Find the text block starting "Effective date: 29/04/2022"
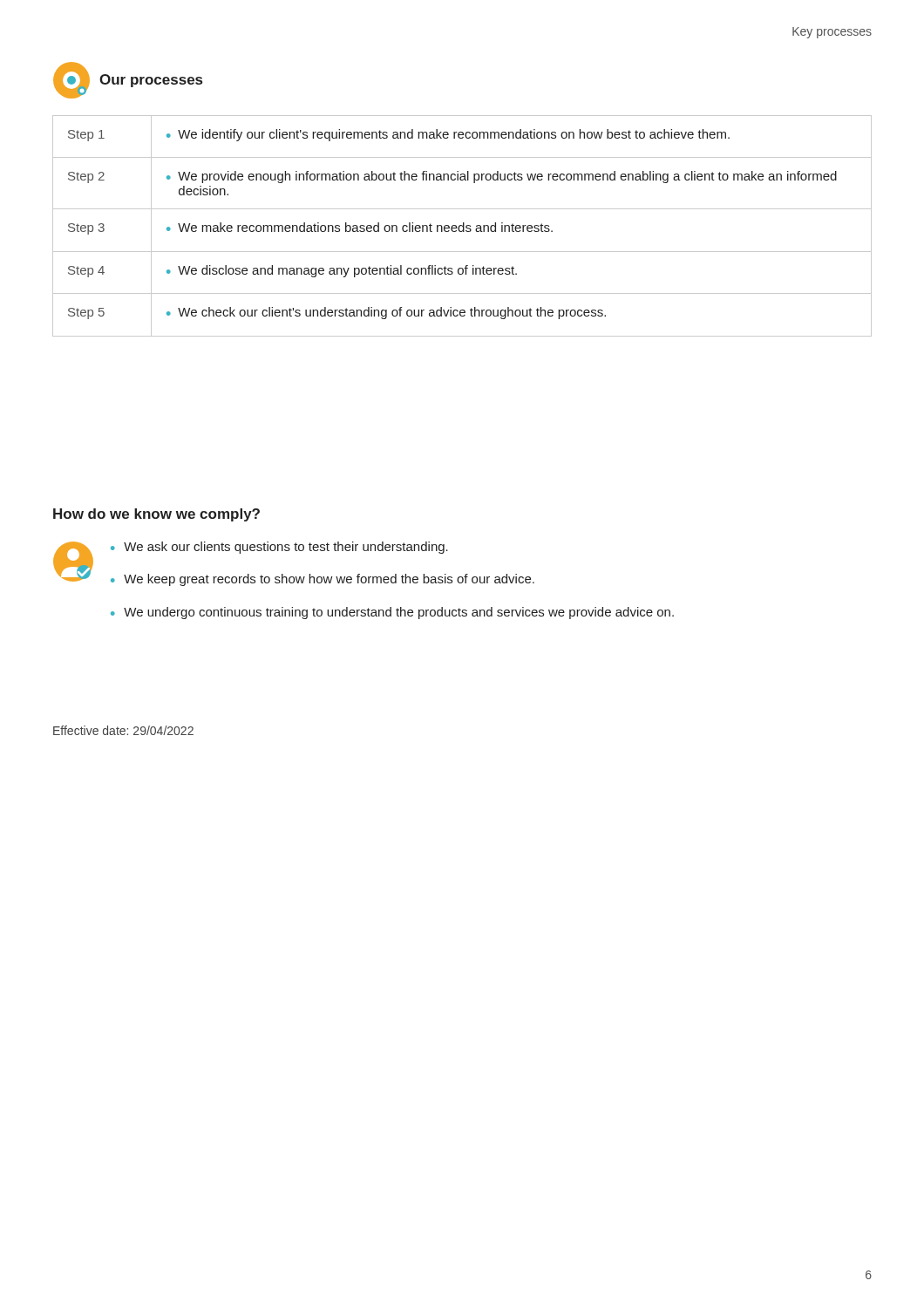This screenshot has width=924, height=1308. pos(123,731)
